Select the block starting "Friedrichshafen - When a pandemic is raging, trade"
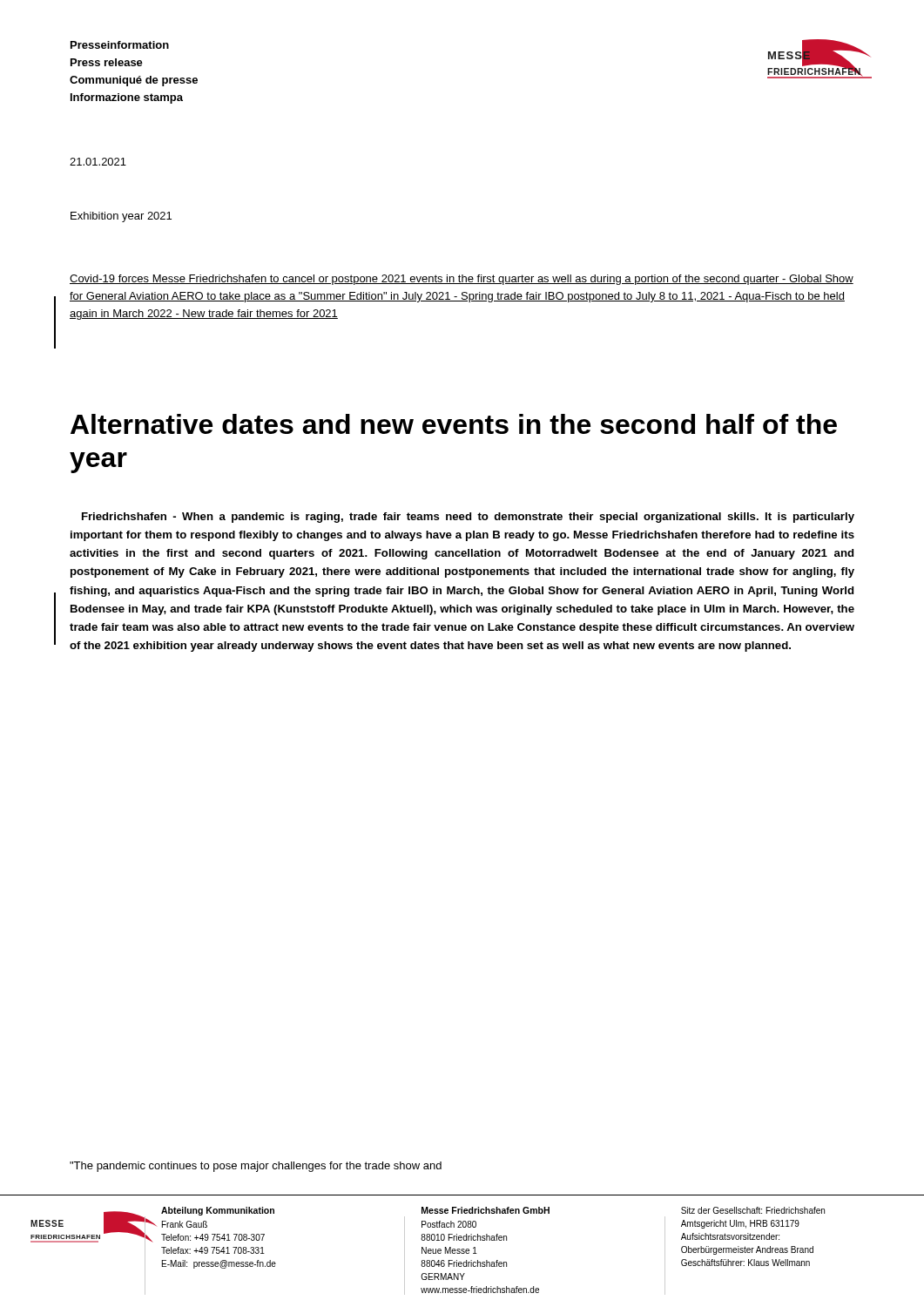This screenshot has height=1307, width=924. (x=462, y=581)
